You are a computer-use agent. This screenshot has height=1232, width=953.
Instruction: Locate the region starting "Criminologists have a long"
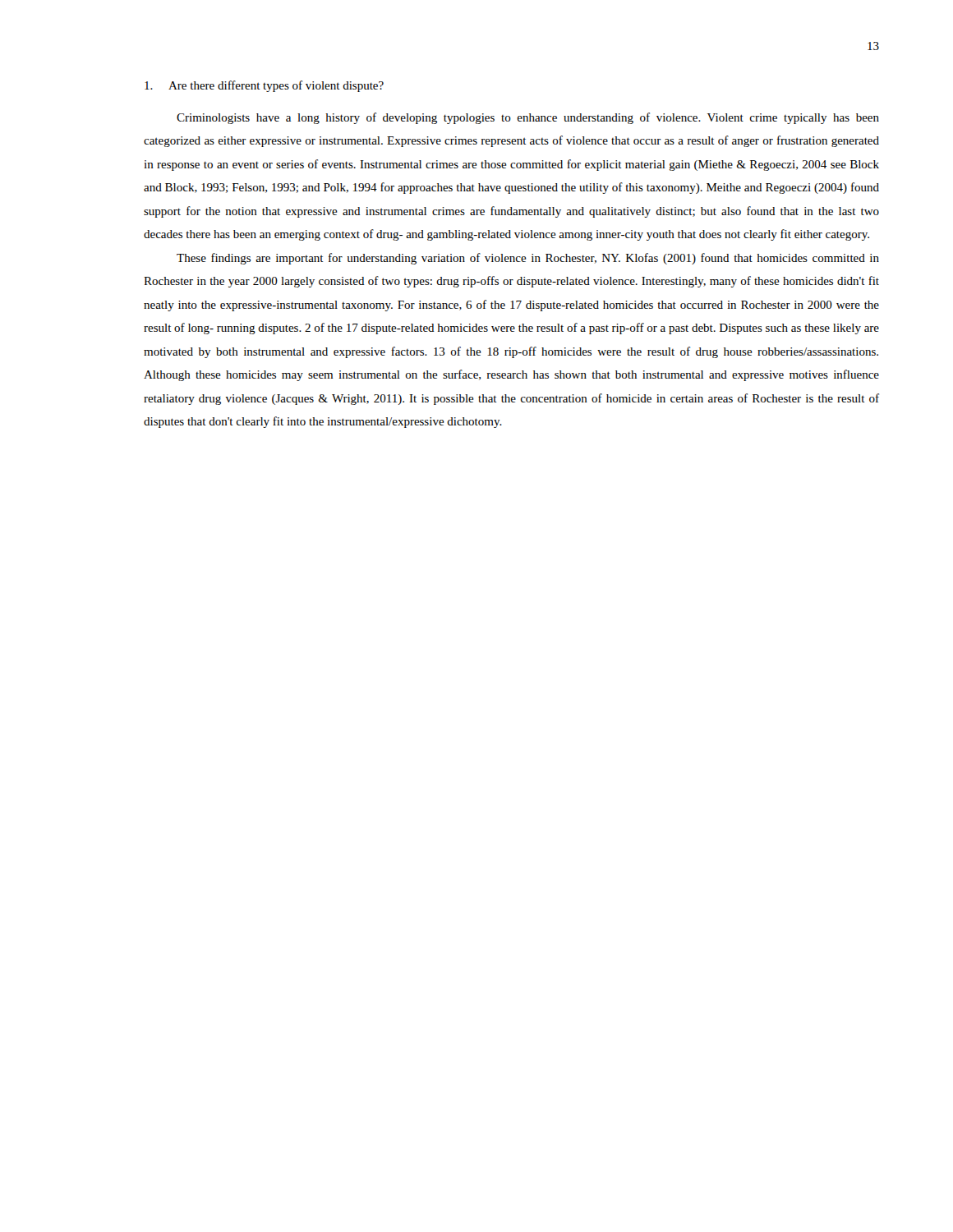pos(511,176)
